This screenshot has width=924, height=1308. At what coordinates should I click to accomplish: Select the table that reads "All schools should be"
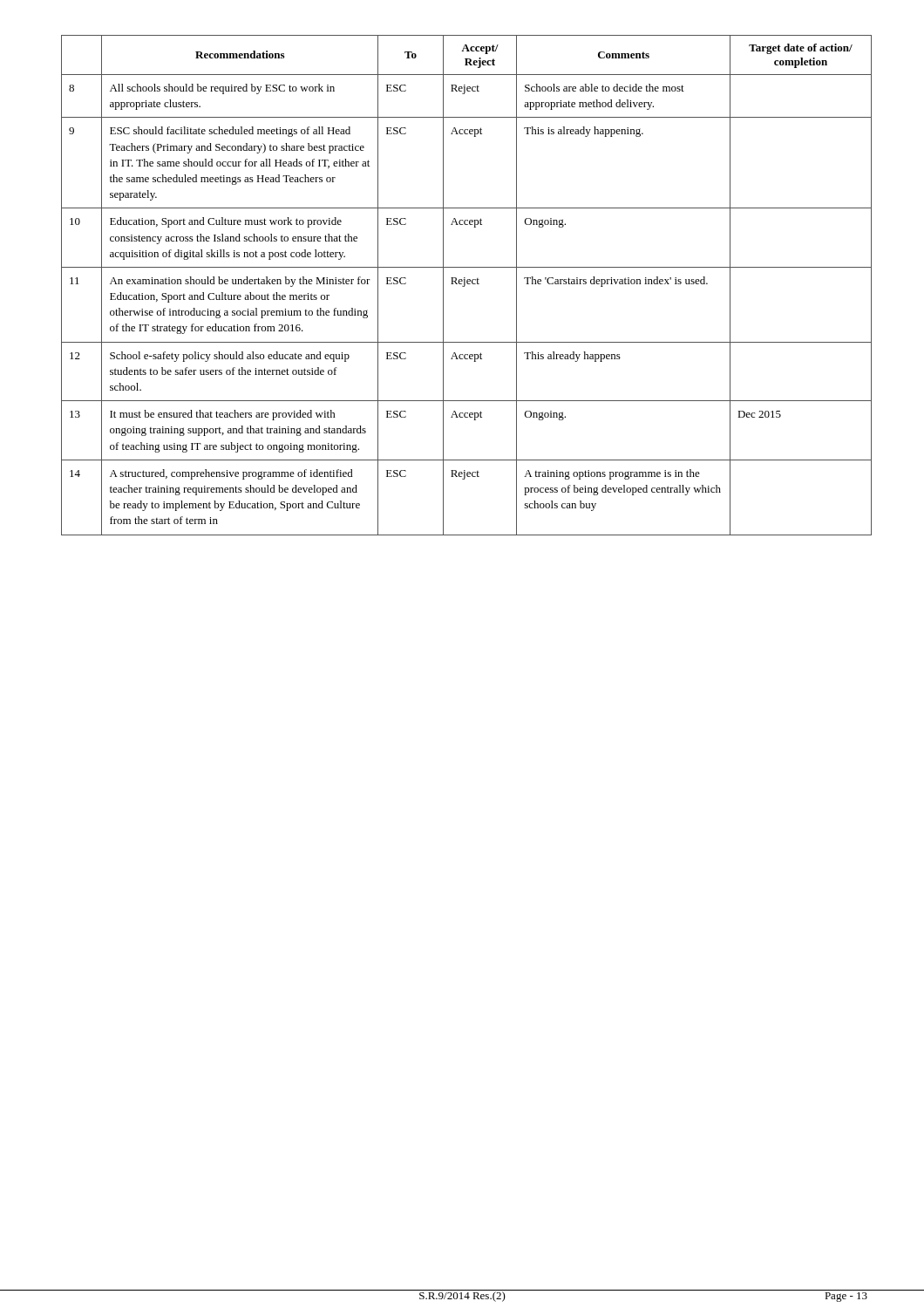pos(466,285)
